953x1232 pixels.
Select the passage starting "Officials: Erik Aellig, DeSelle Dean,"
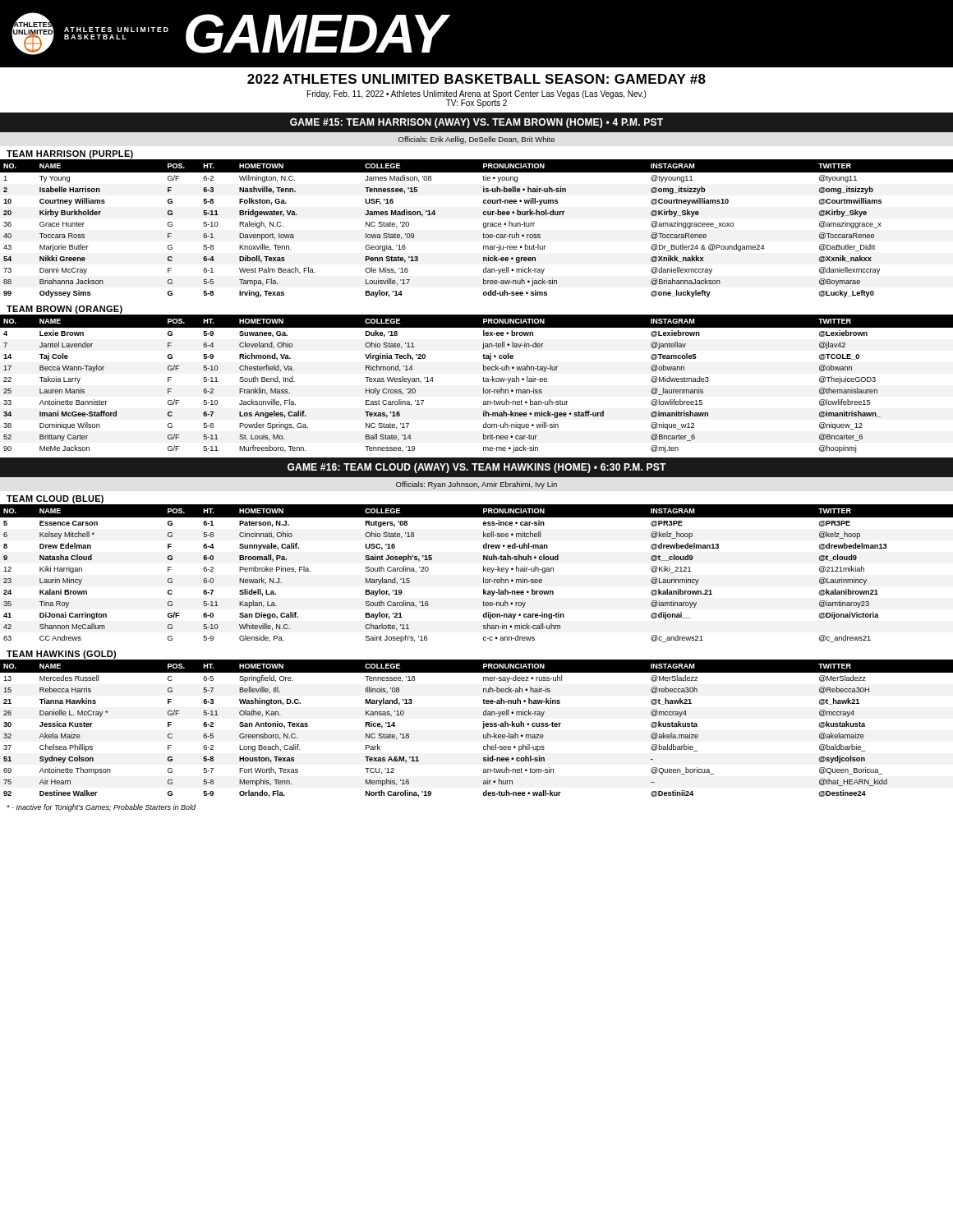(476, 139)
